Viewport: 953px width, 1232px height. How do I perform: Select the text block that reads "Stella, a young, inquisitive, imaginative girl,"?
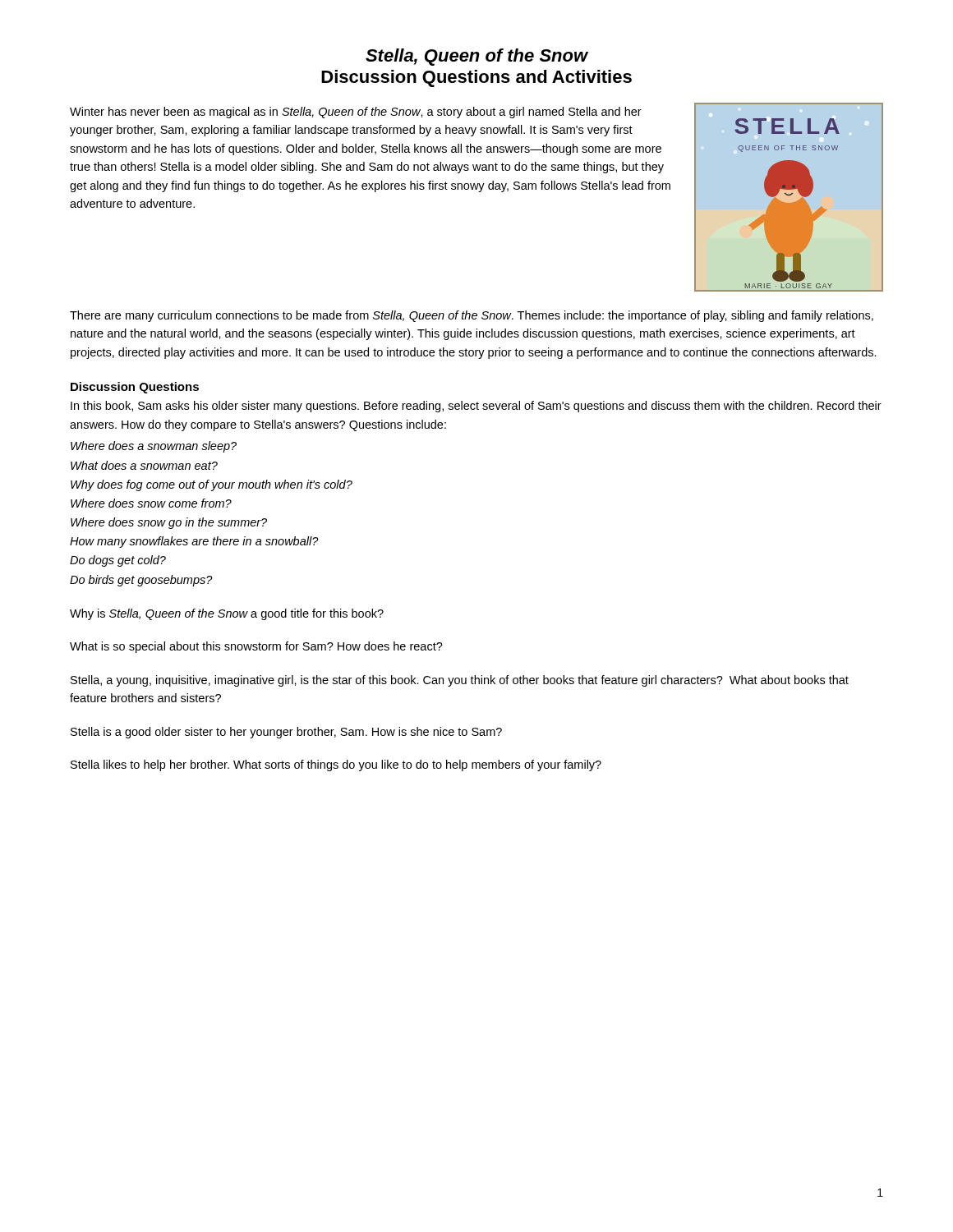[459, 689]
